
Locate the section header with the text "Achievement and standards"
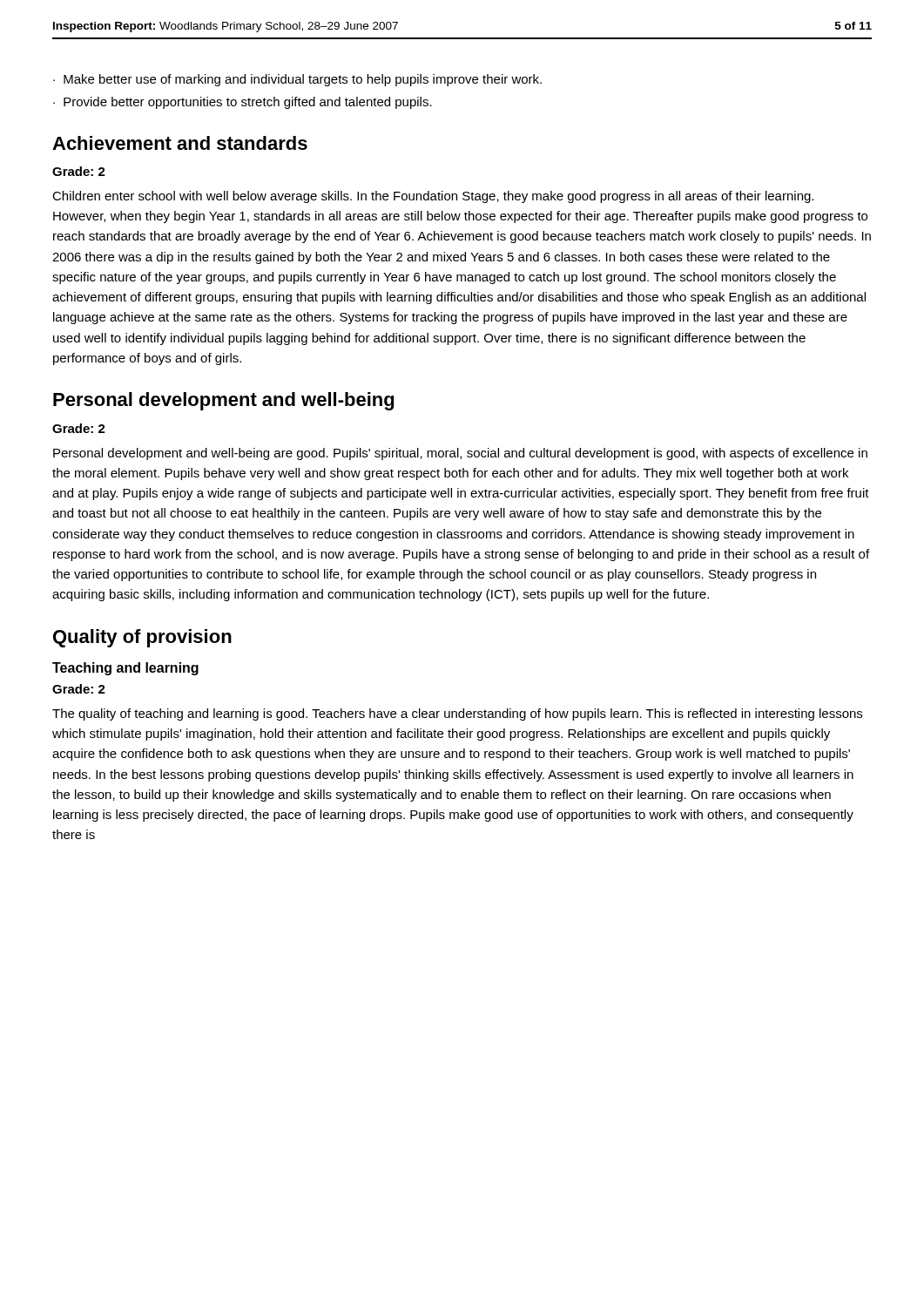(x=180, y=143)
